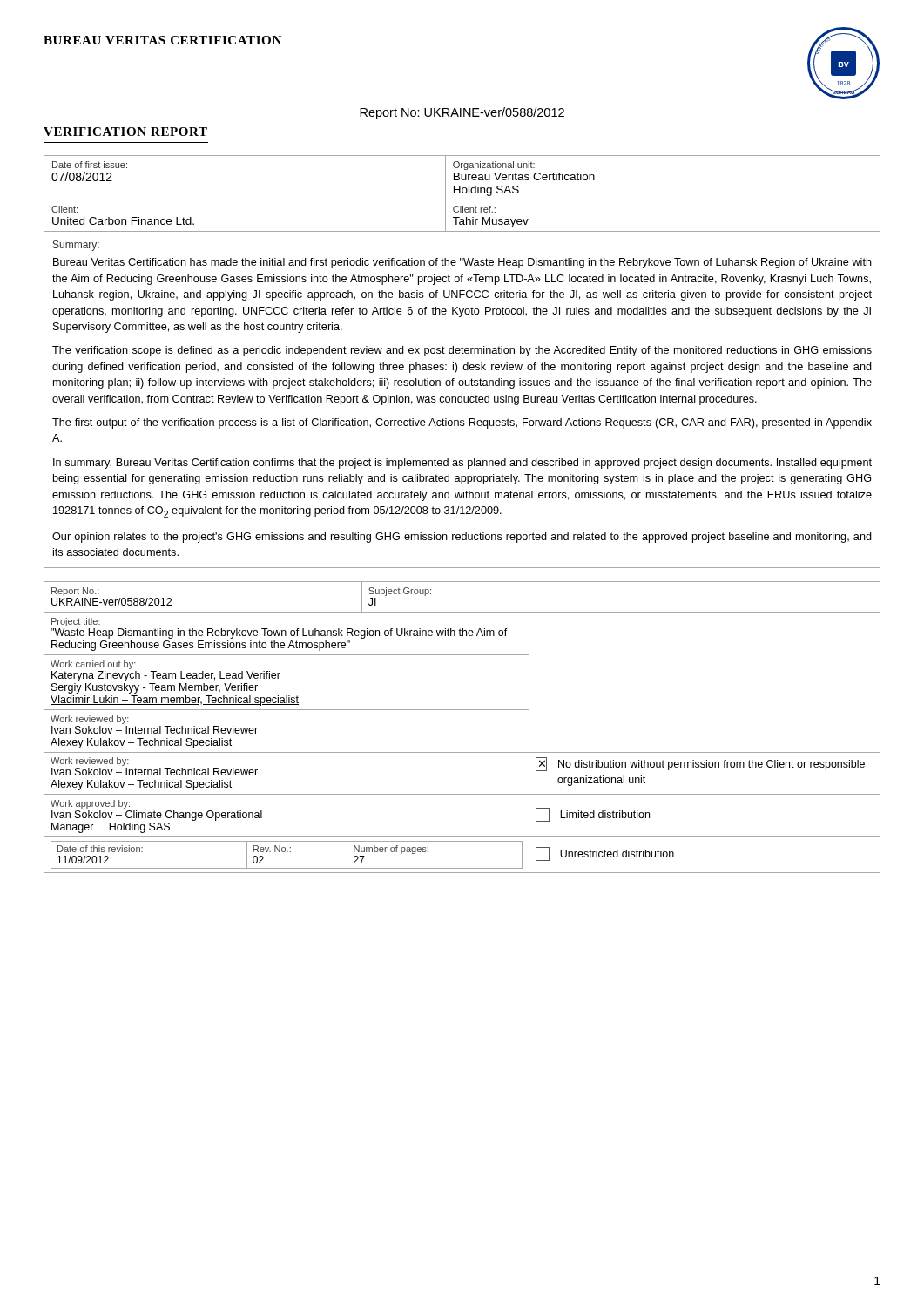Locate the block of text that opens with "Summary: Bureau Veritas Certification has"
The width and height of the screenshot is (924, 1307).
(x=462, y=399)
